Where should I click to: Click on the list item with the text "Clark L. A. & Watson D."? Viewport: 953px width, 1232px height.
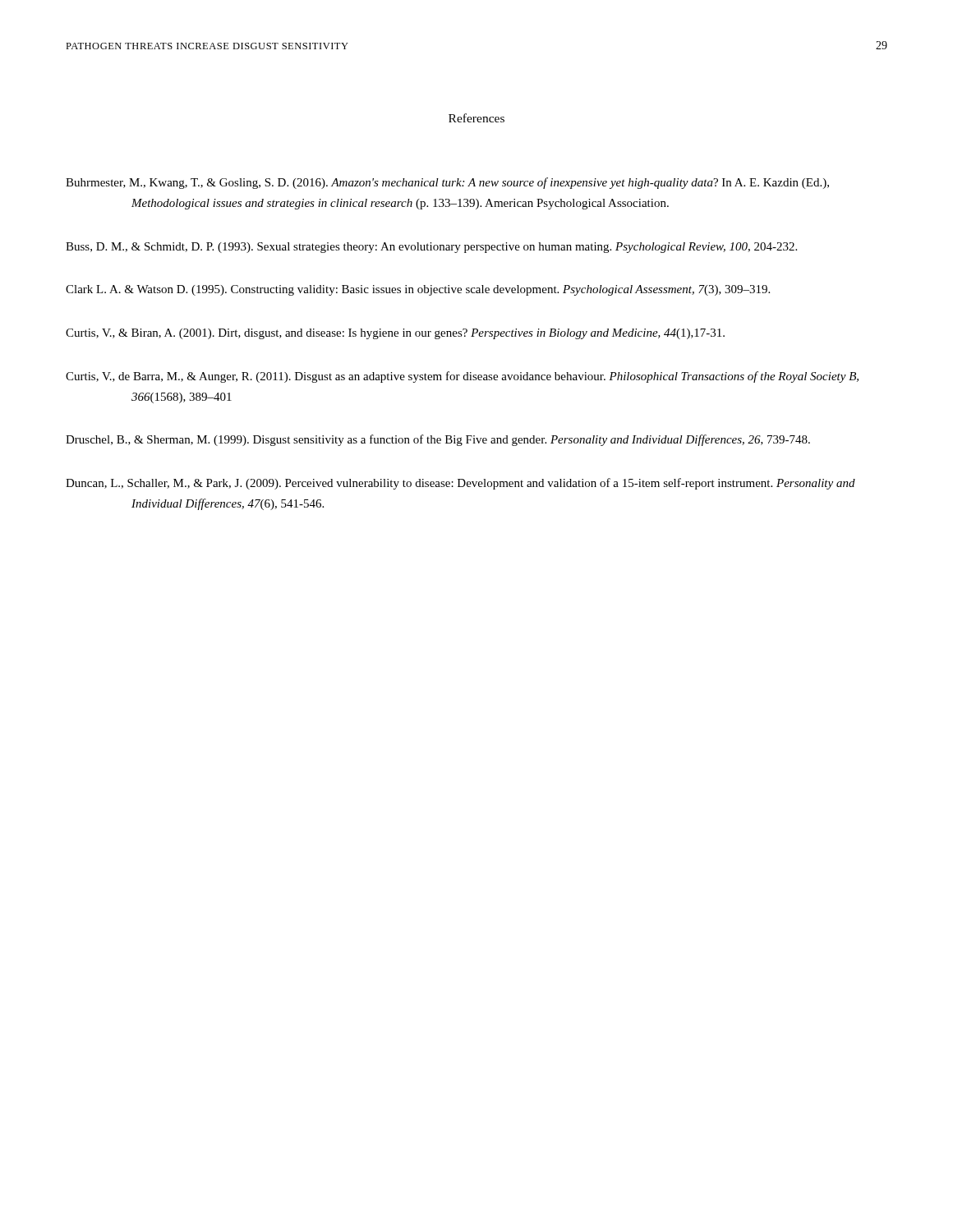pyautogui.click(x=418, y=289)
